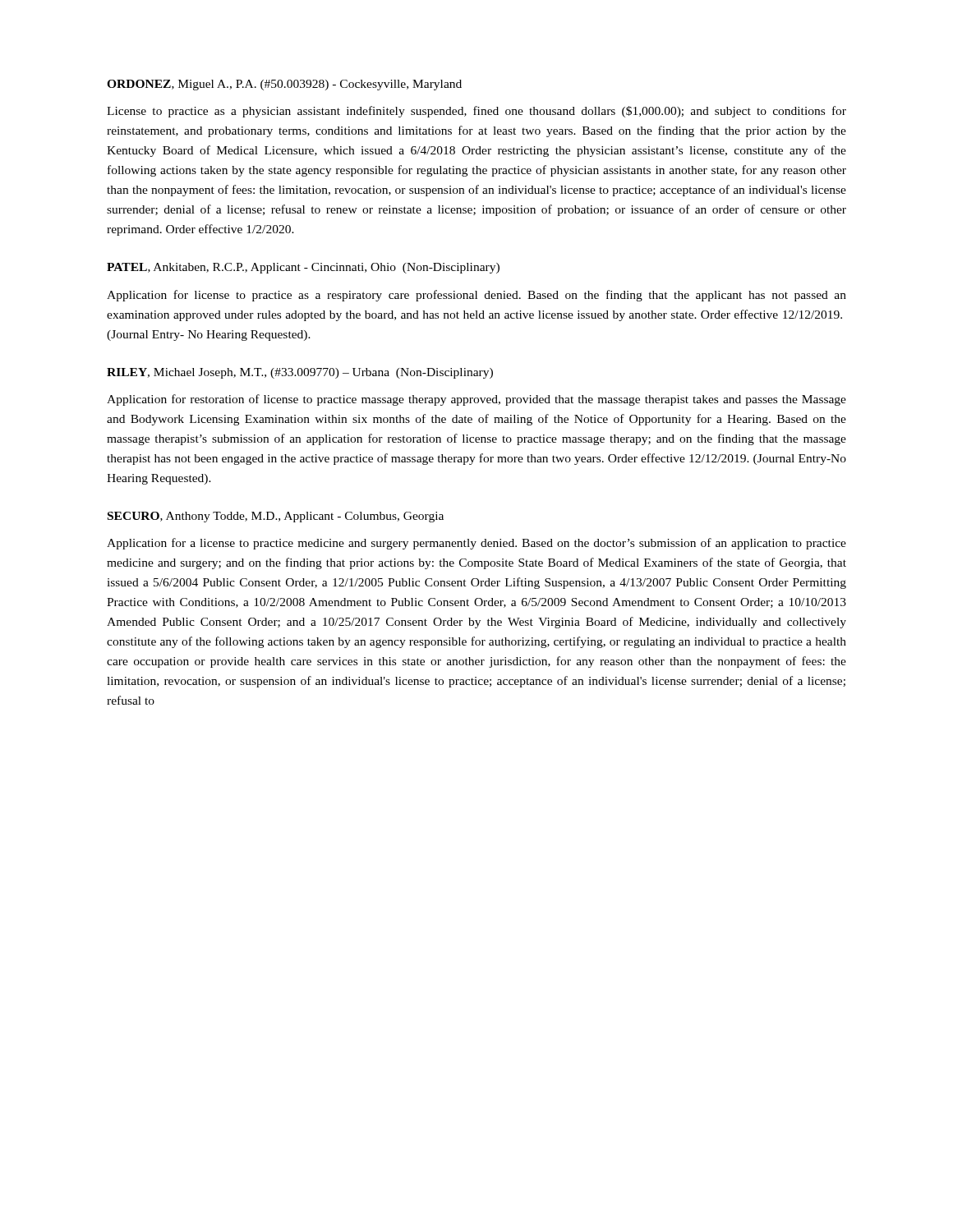953x1232 pixels.
Task: Click the section header that begins "RILEY, Michael Joseph, M.T., (#33.009770) –"
Action: (300, 371)
